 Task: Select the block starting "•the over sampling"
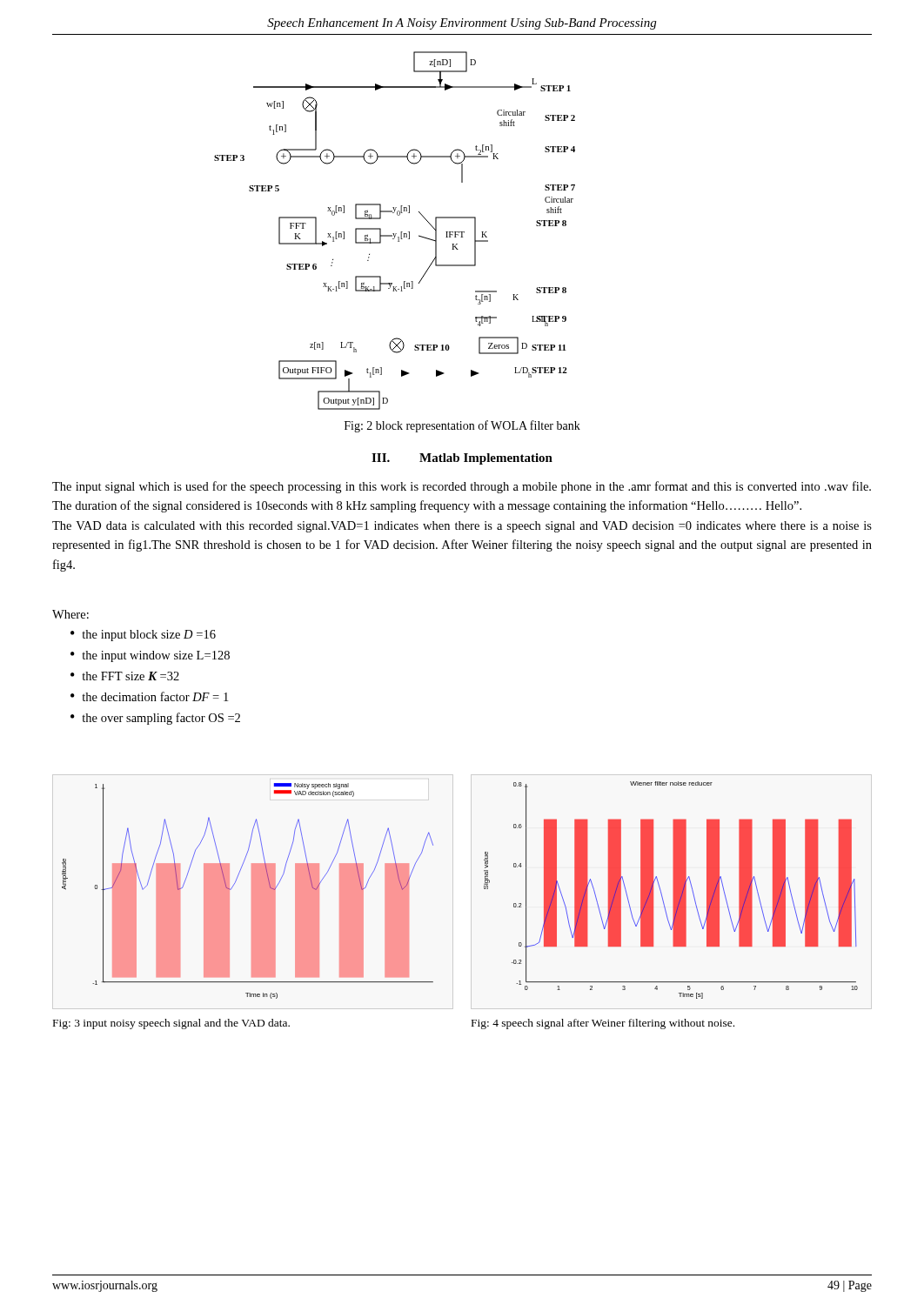(x=155, y=718)
